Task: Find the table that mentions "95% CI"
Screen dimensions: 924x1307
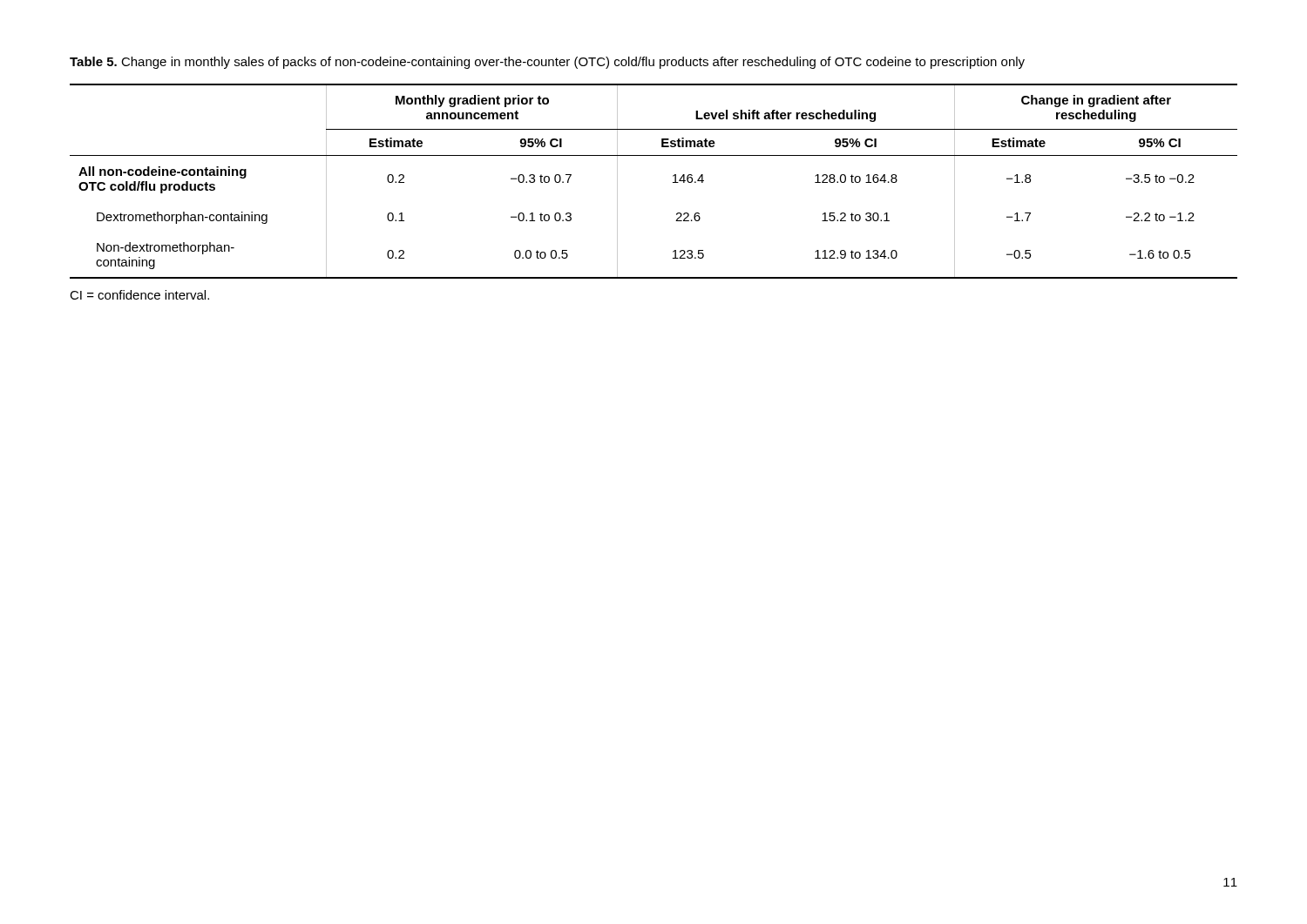Action: click(x=654, y=181)
